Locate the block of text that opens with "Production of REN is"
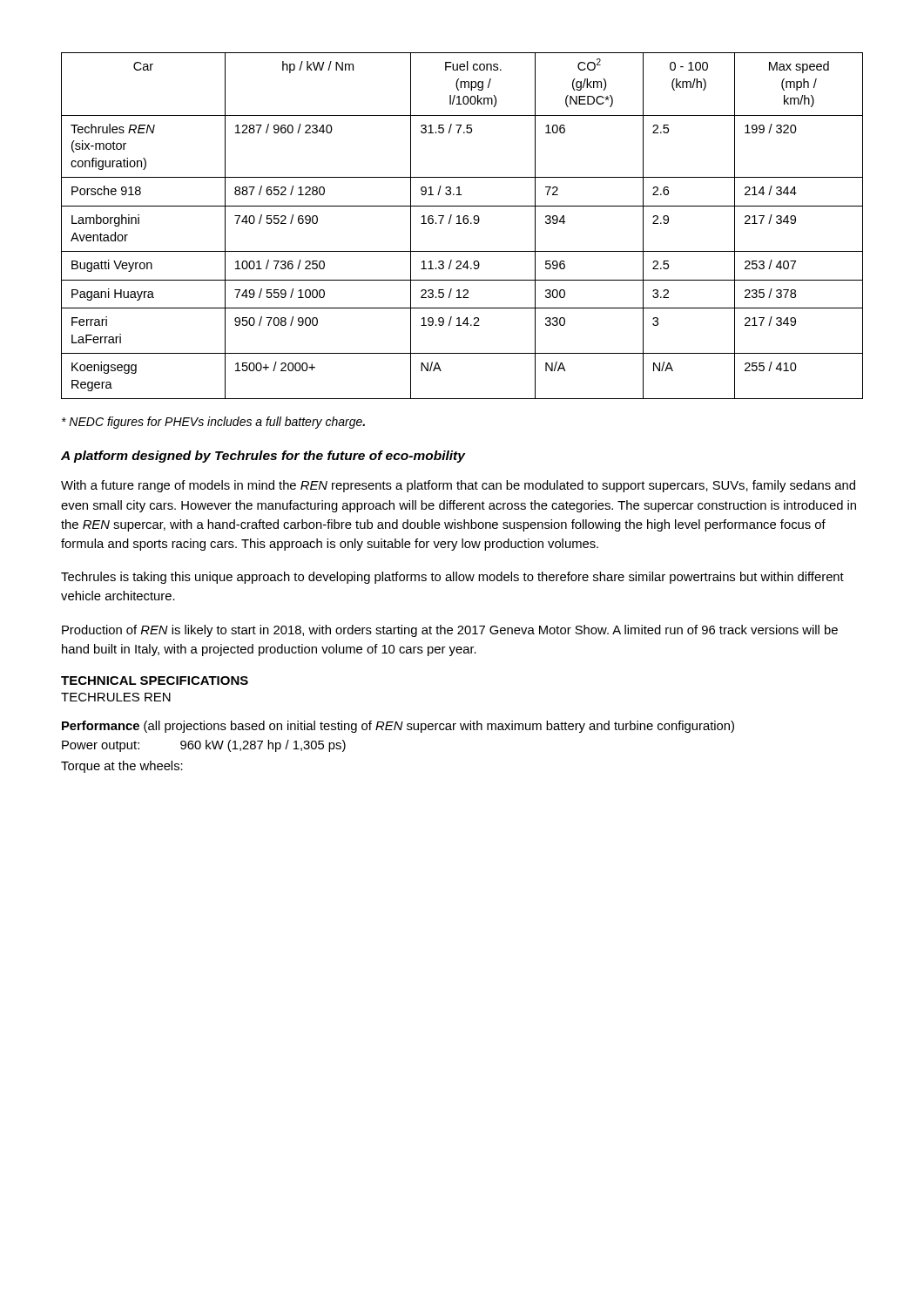The image size is (924, 1307). (x=450, y=639)
